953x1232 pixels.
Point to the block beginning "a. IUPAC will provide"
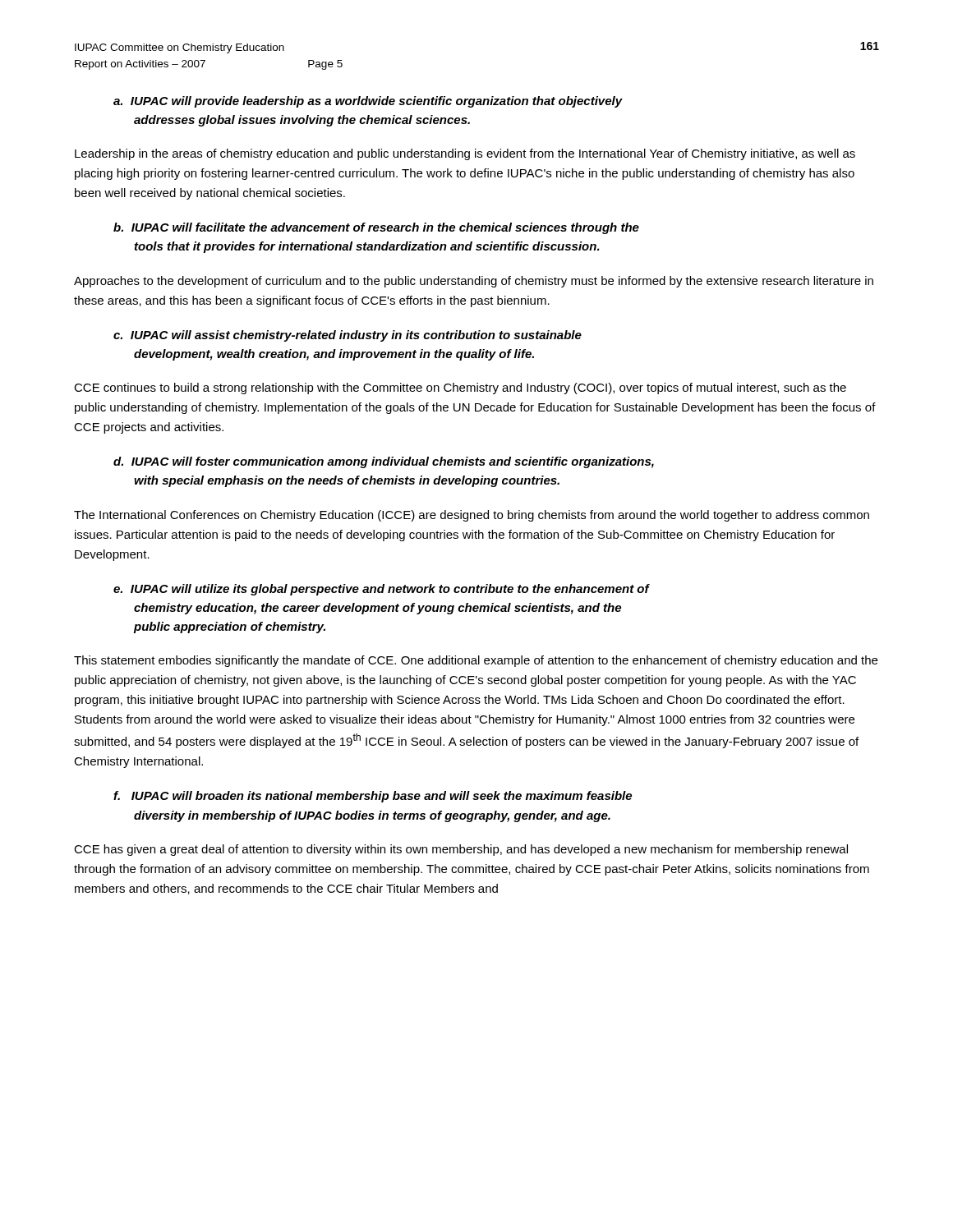496,110
